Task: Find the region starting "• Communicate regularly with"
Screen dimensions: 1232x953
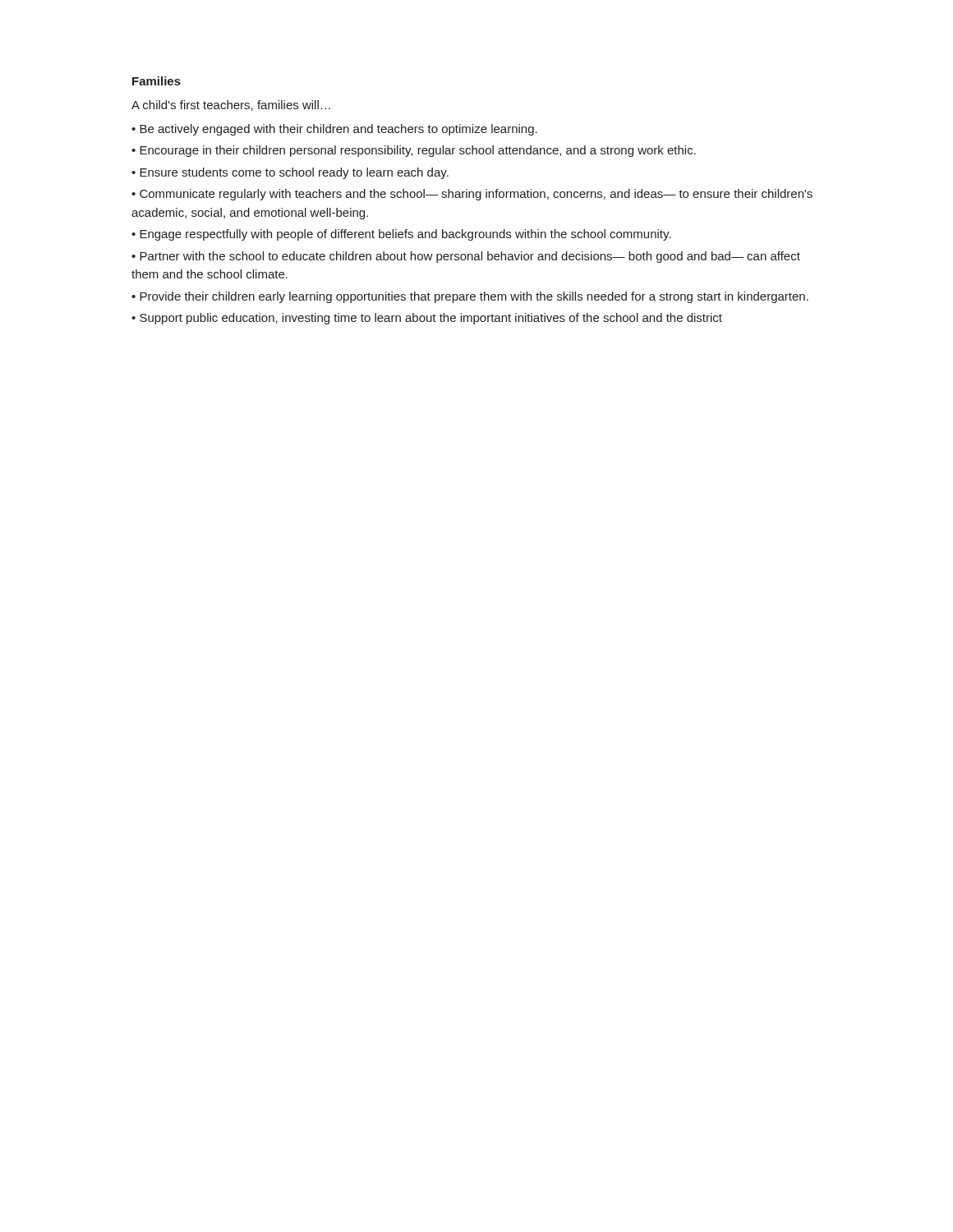Action: click(x=472, y=203)
